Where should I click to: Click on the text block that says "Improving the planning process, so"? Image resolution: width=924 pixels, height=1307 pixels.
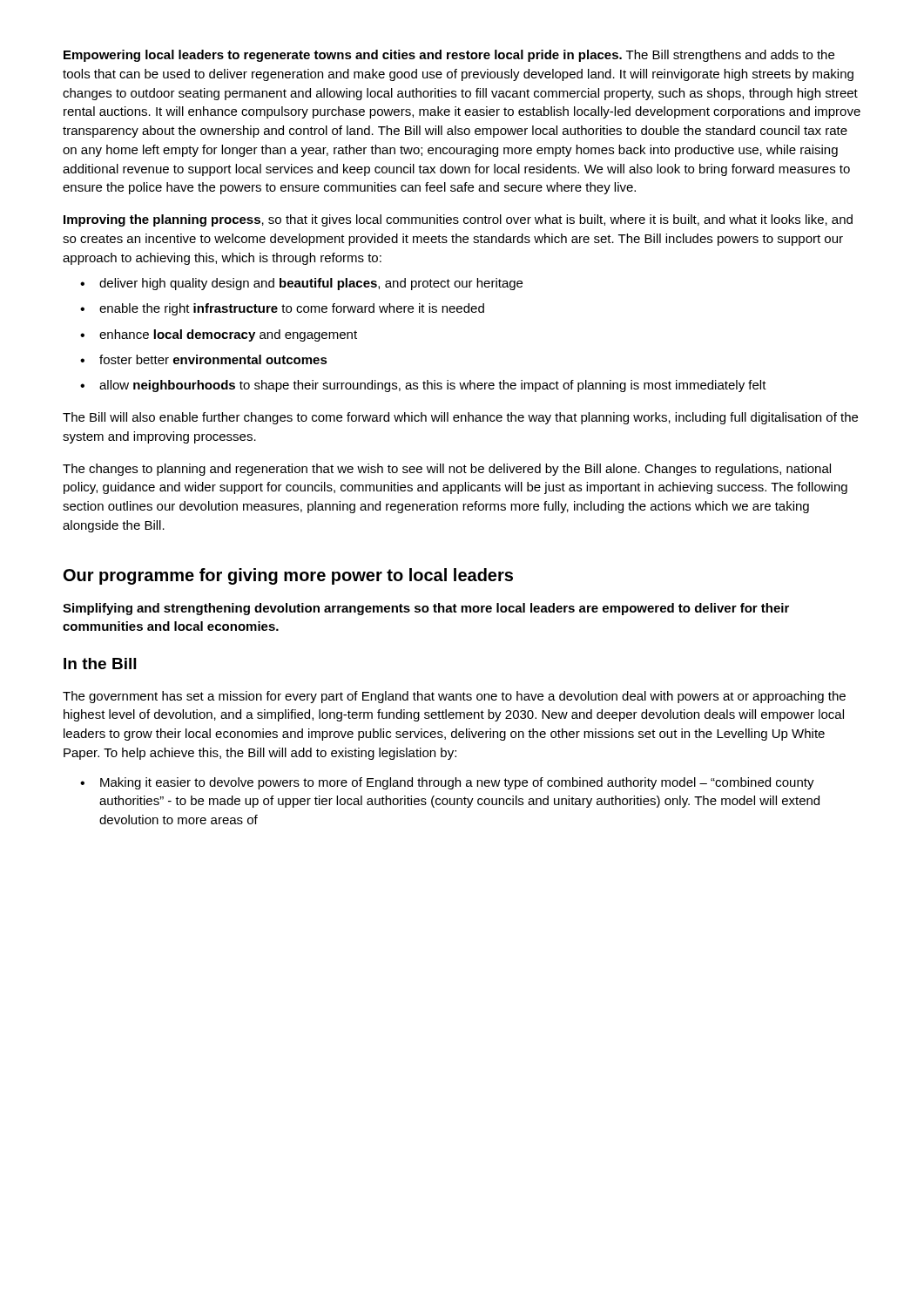tap(458, 238)
